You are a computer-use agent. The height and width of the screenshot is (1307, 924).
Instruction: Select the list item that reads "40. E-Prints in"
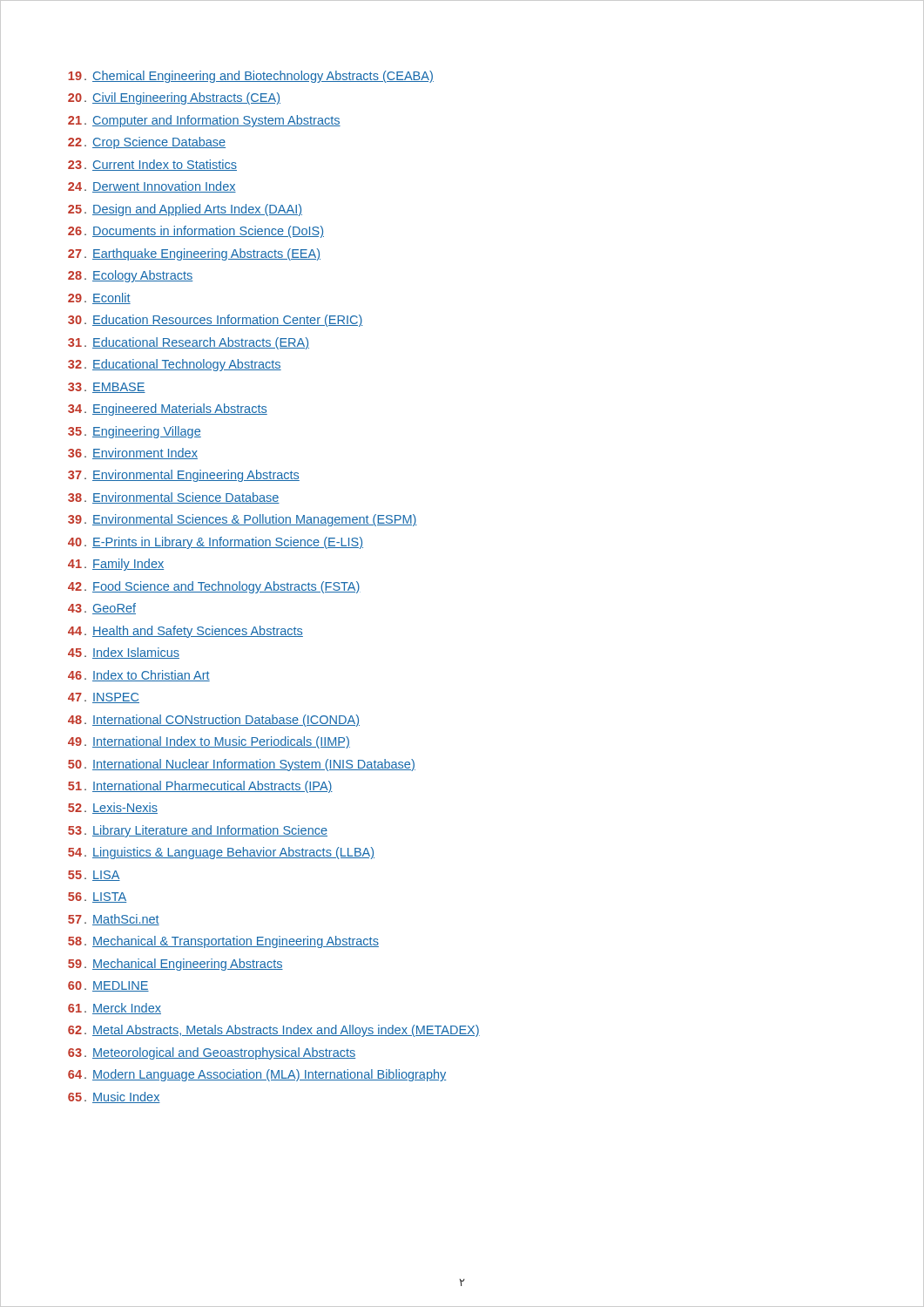[x=206, y=542]
